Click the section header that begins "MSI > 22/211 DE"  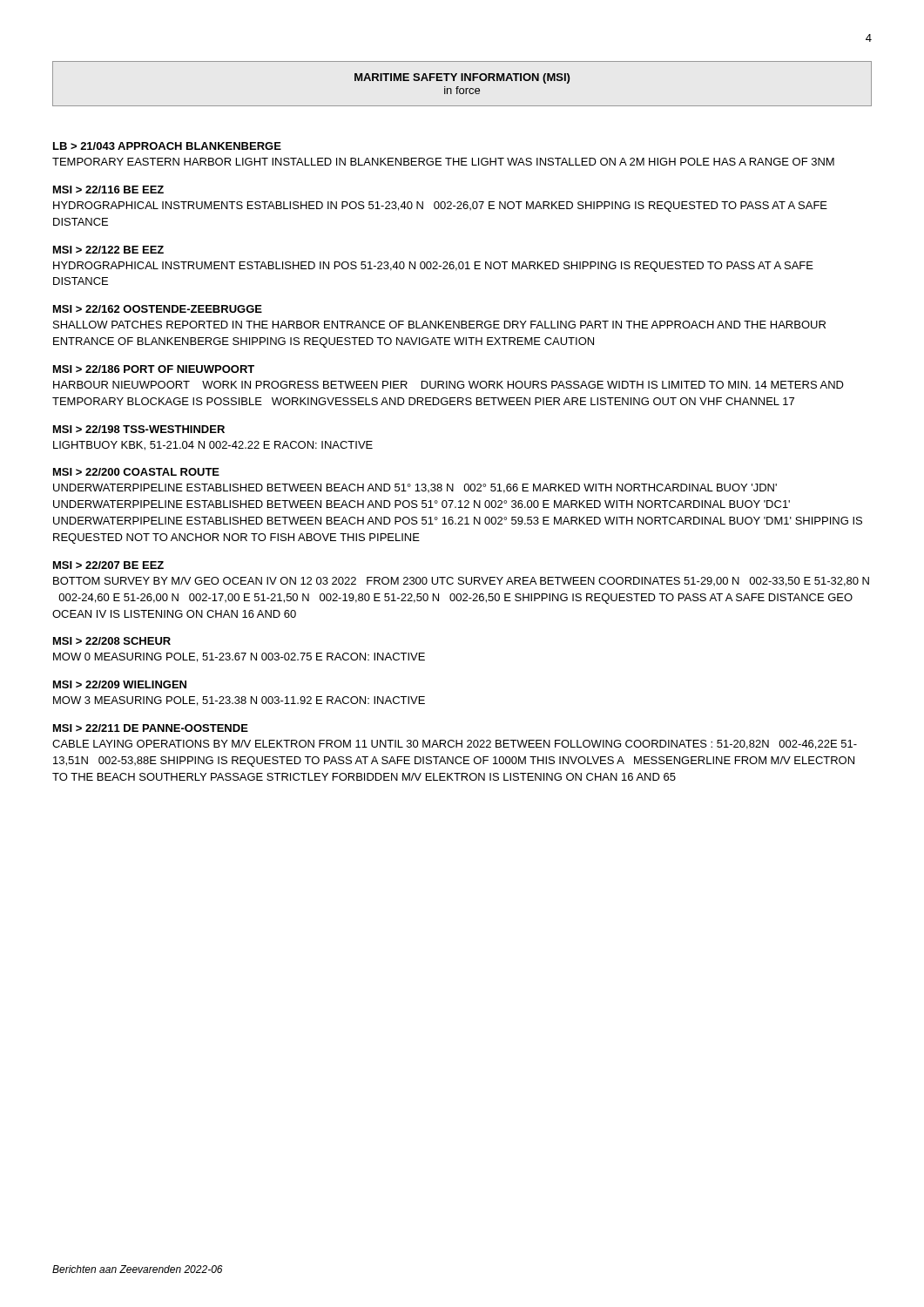(x=150, y=728)
